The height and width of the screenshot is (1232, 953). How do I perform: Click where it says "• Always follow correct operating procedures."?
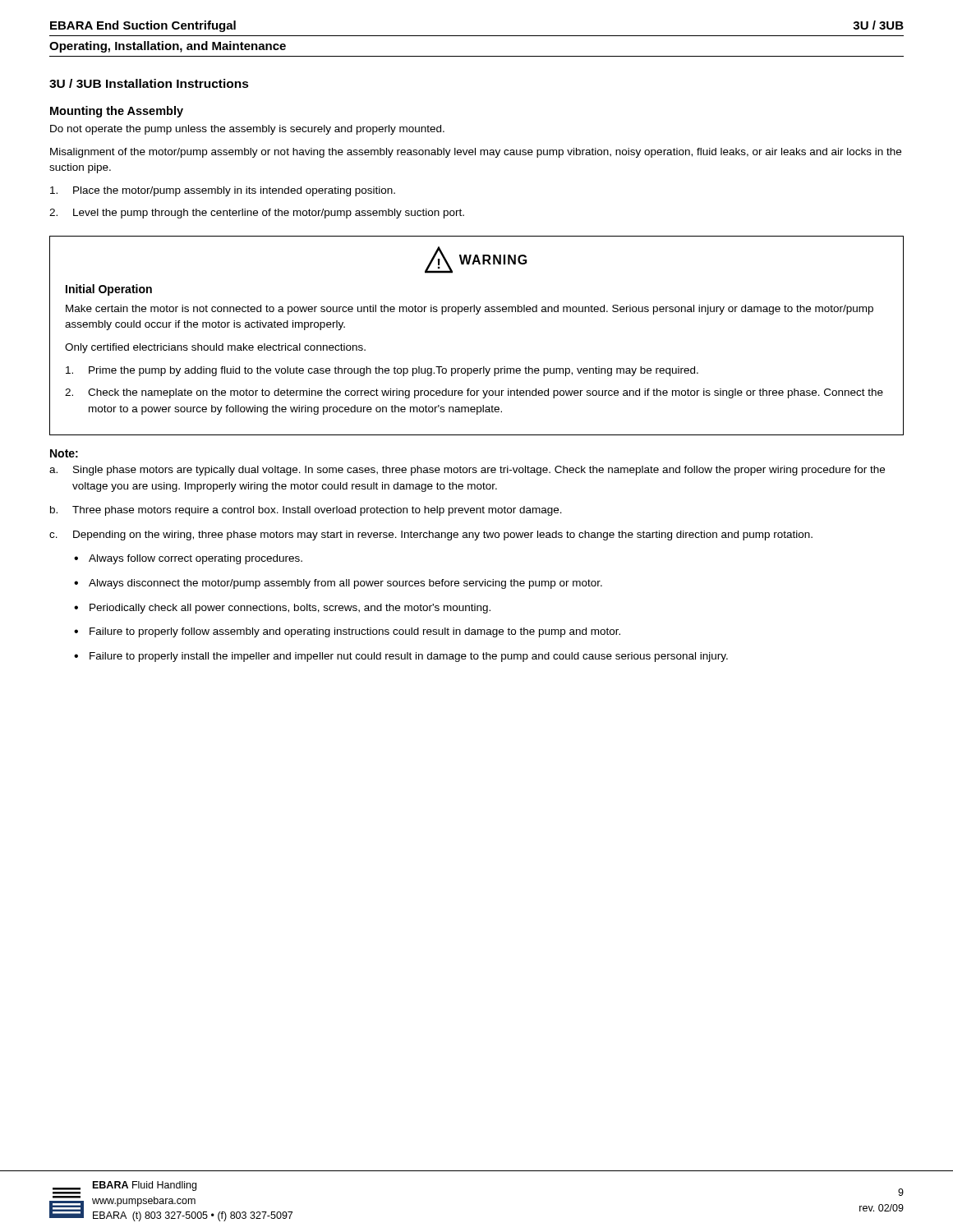click(x=188, y=559)
